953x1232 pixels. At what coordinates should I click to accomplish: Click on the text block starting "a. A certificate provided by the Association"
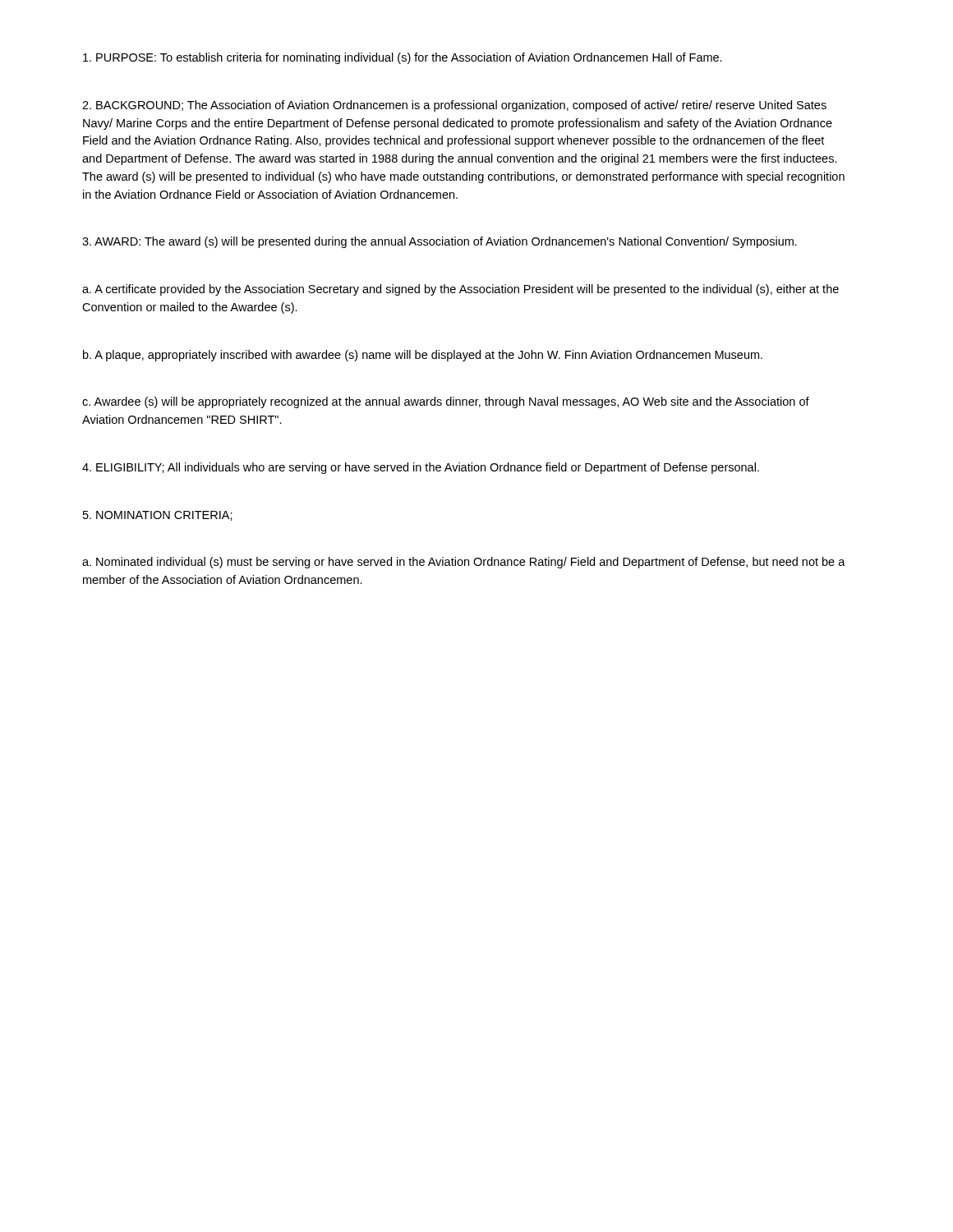pyautogui.click(x=464, y=299)
